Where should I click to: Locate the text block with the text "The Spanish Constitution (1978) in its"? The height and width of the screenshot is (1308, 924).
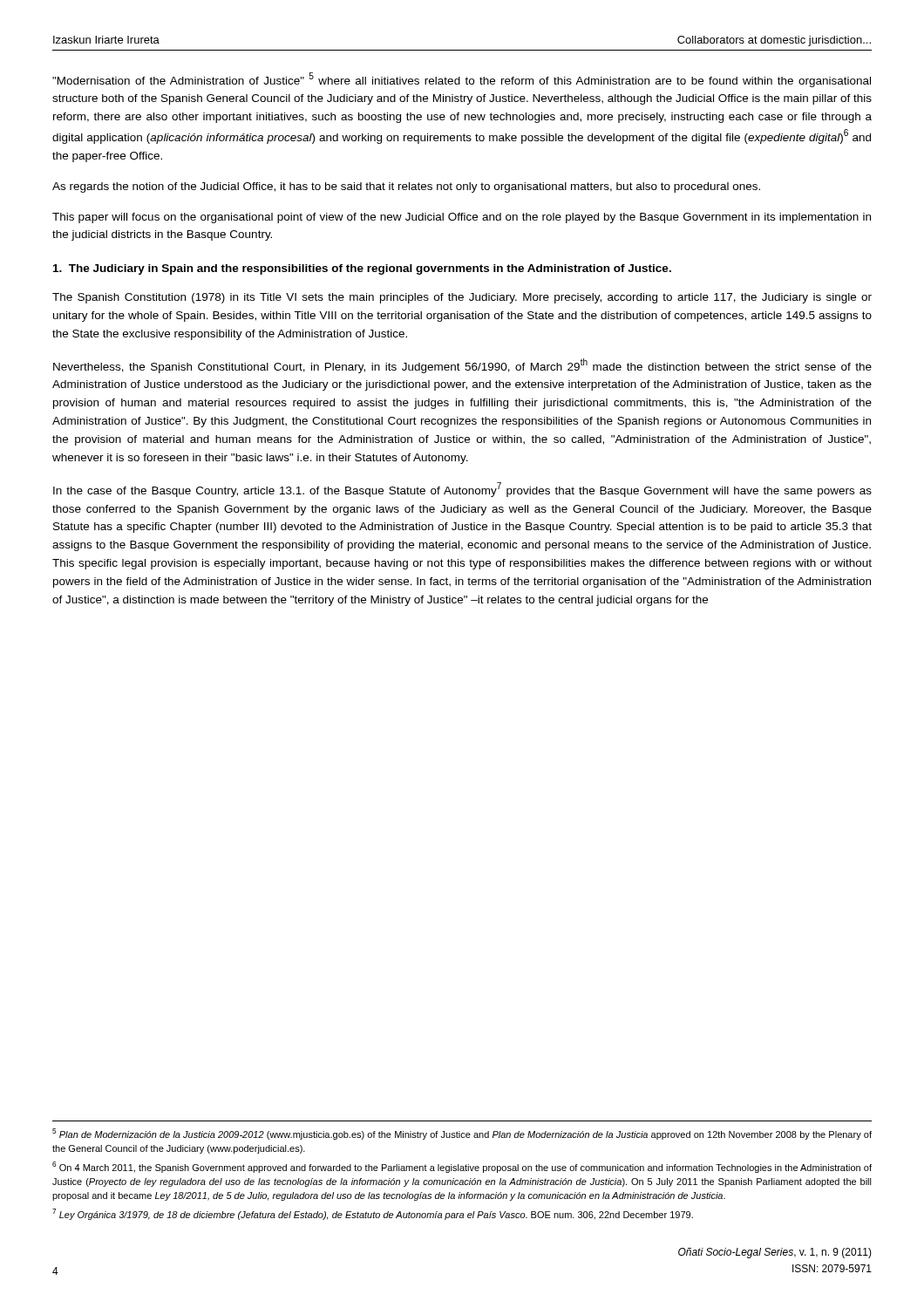[462, 315]
